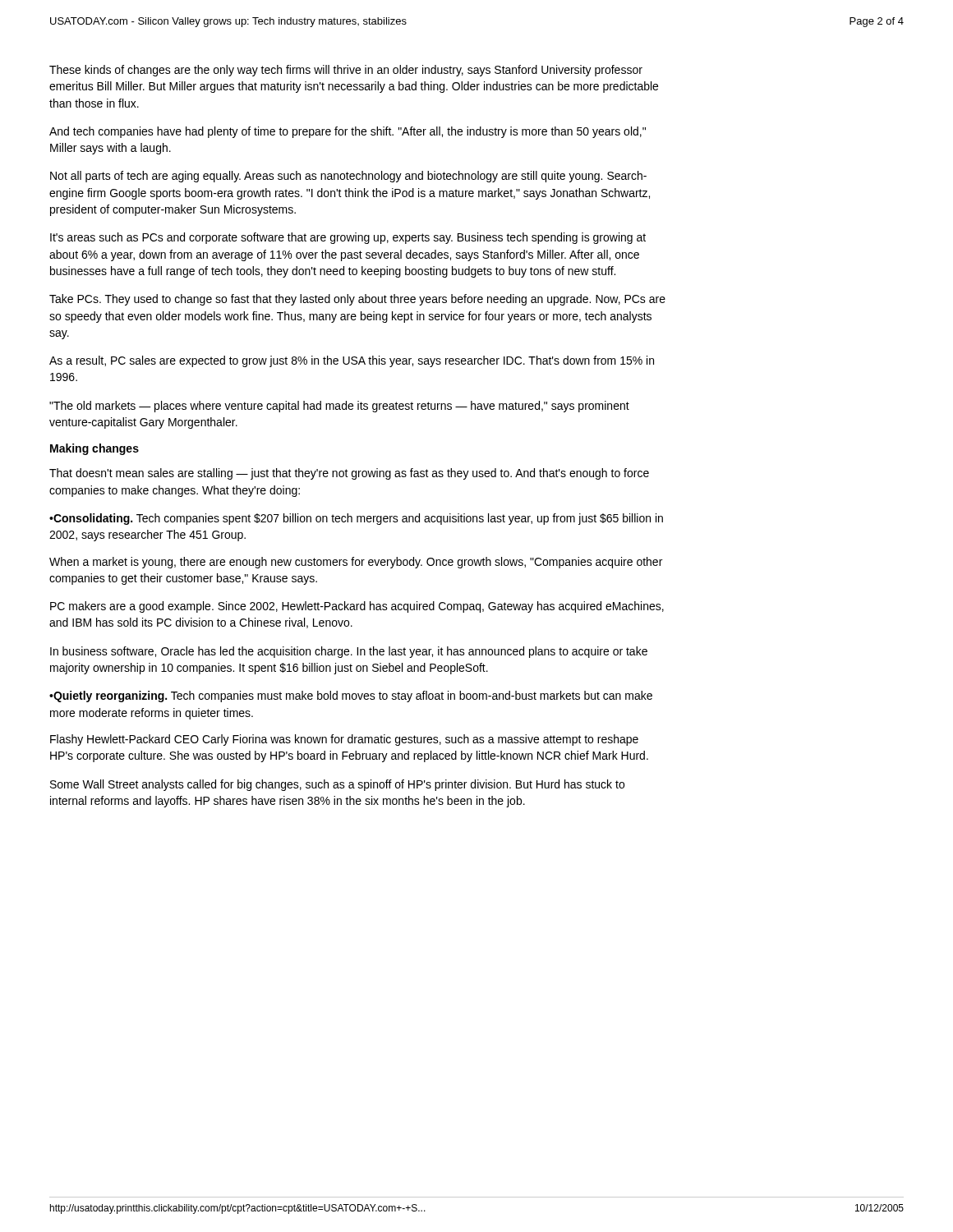Find the text starting "It's areas such as PCs and"
The height and width of the screenshot is (1232, 953).
(x=348, y=254)
